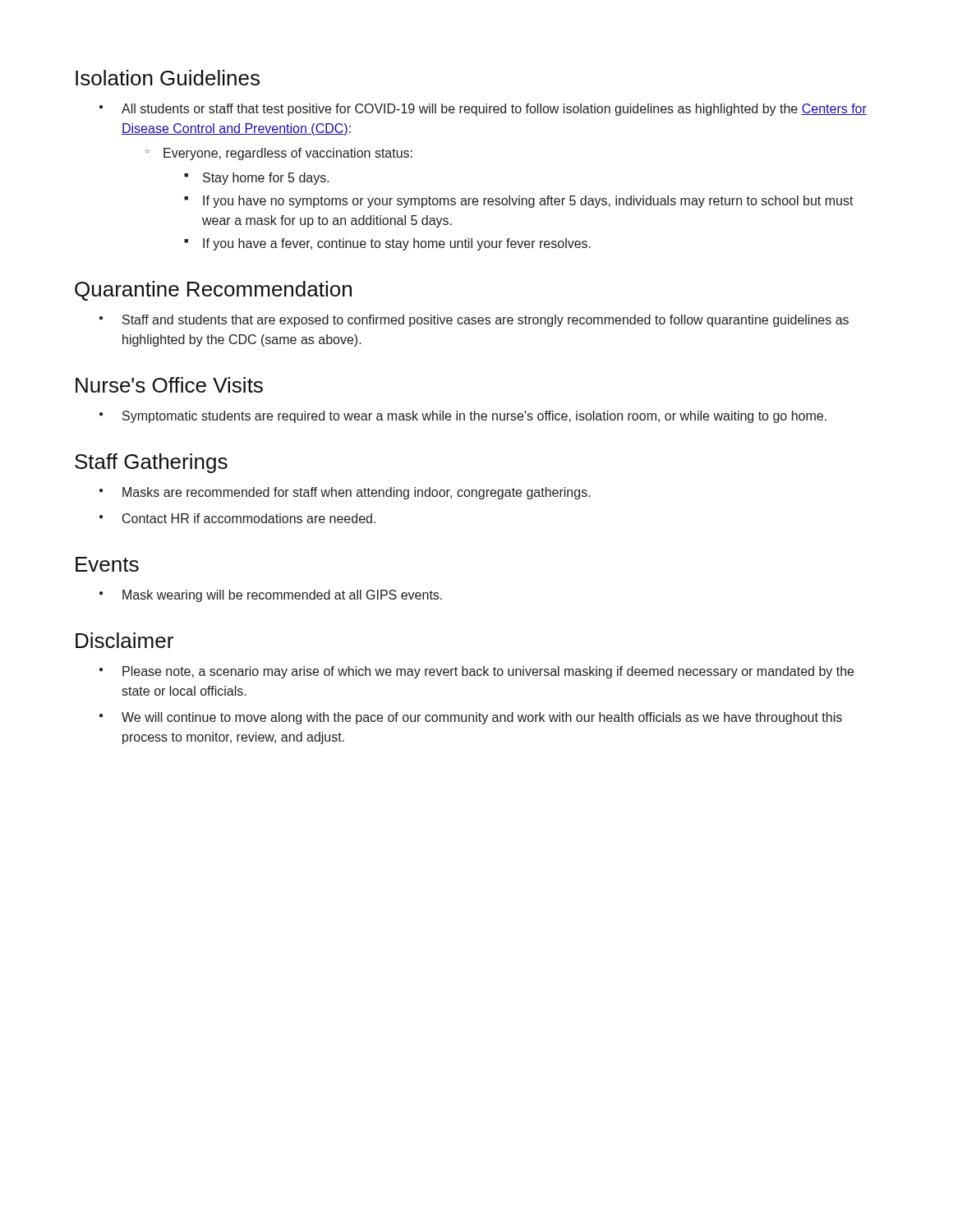Viewport: 953px width, 1232px height.
Task: Click the passage that begins "Everyone, regardless of"
Action: coord(521,200)
